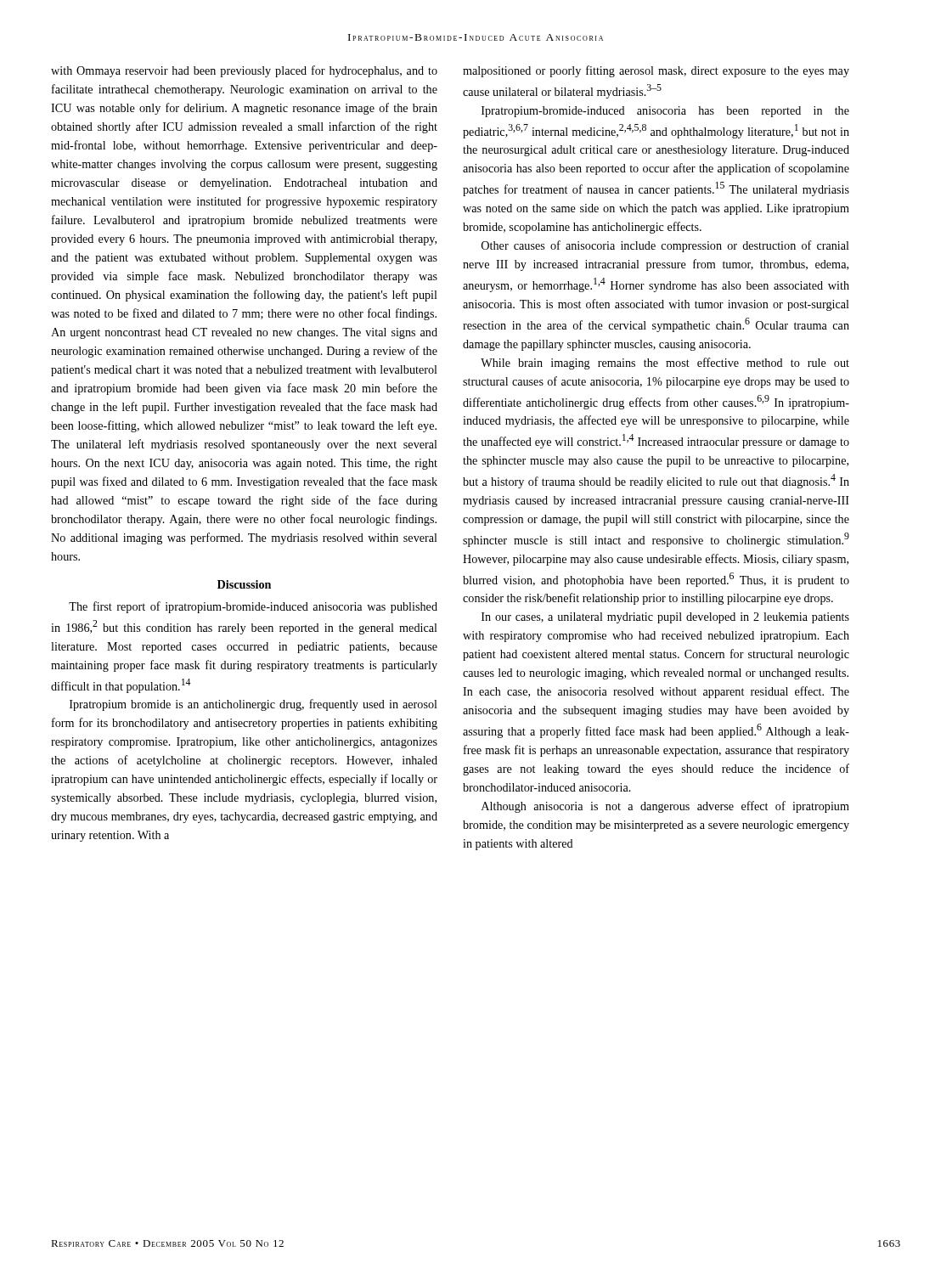952x1274 pixels.
Task: Locate the block of text that opens with "Although anisocoria is not a"
Action: coord(656,825)
